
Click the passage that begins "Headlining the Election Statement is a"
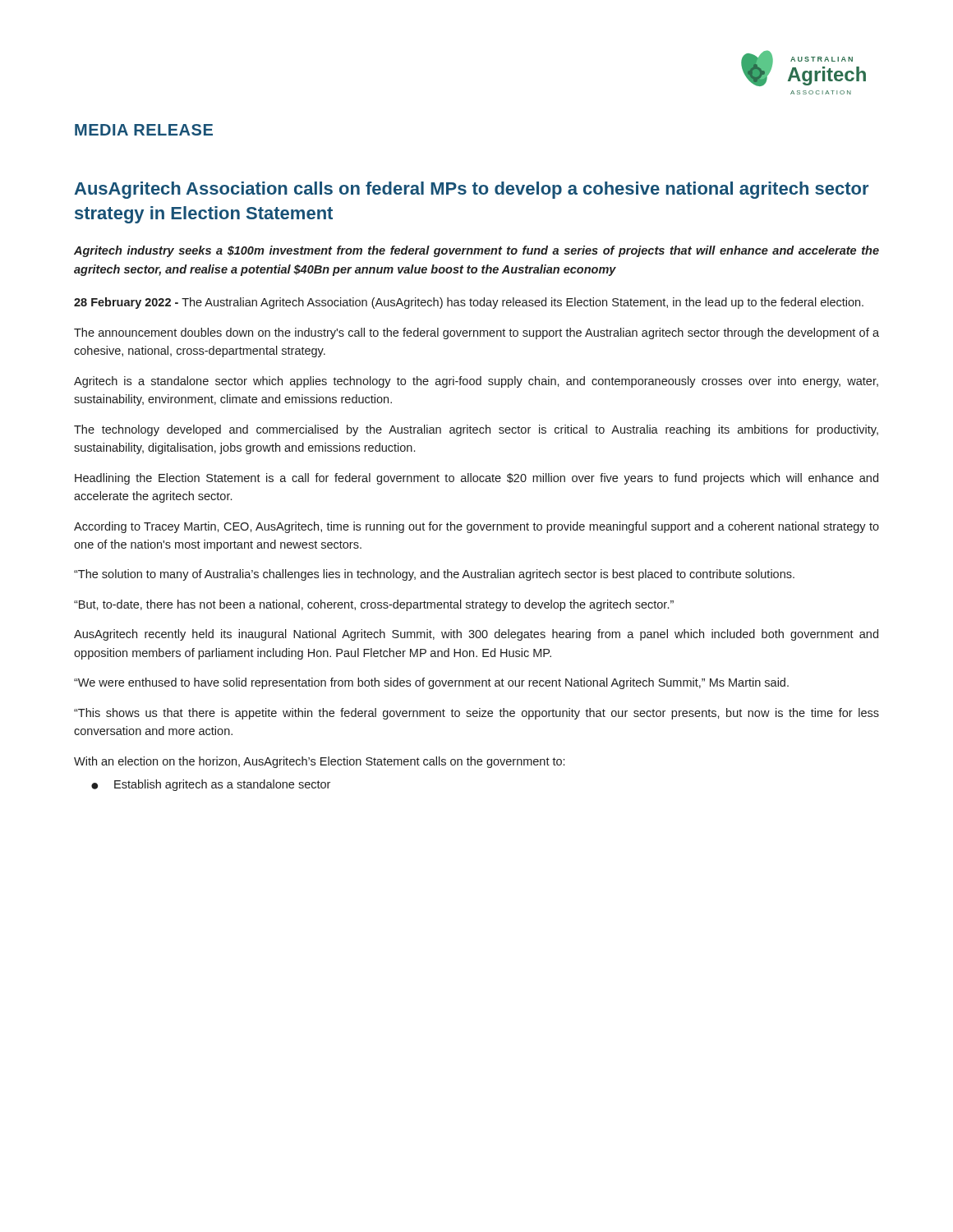[x=476, y=487]
